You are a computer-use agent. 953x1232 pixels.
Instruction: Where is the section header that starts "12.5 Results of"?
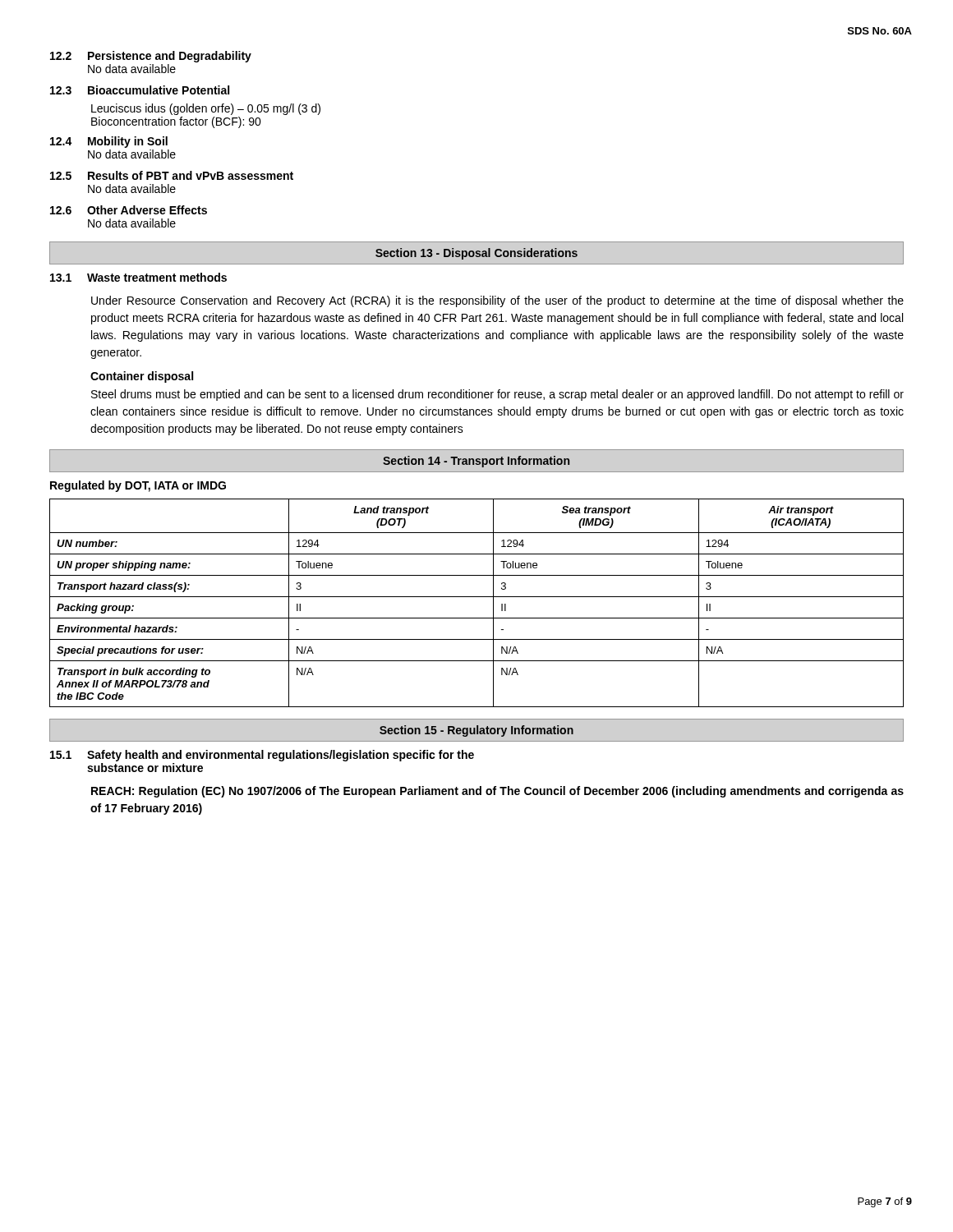(171, 182)
